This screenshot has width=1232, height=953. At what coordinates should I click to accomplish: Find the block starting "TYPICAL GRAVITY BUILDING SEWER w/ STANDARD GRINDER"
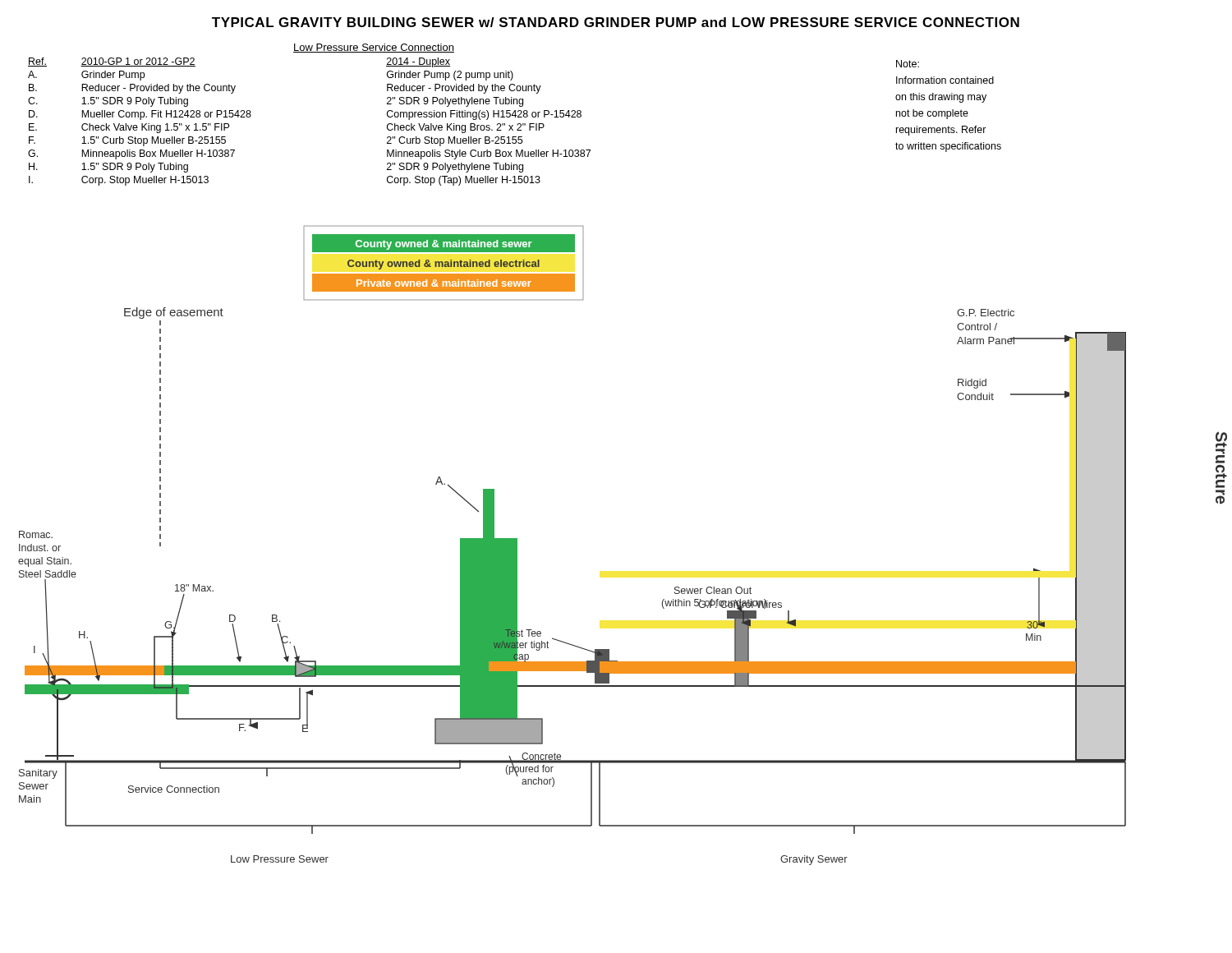click(x=616, y=23)
